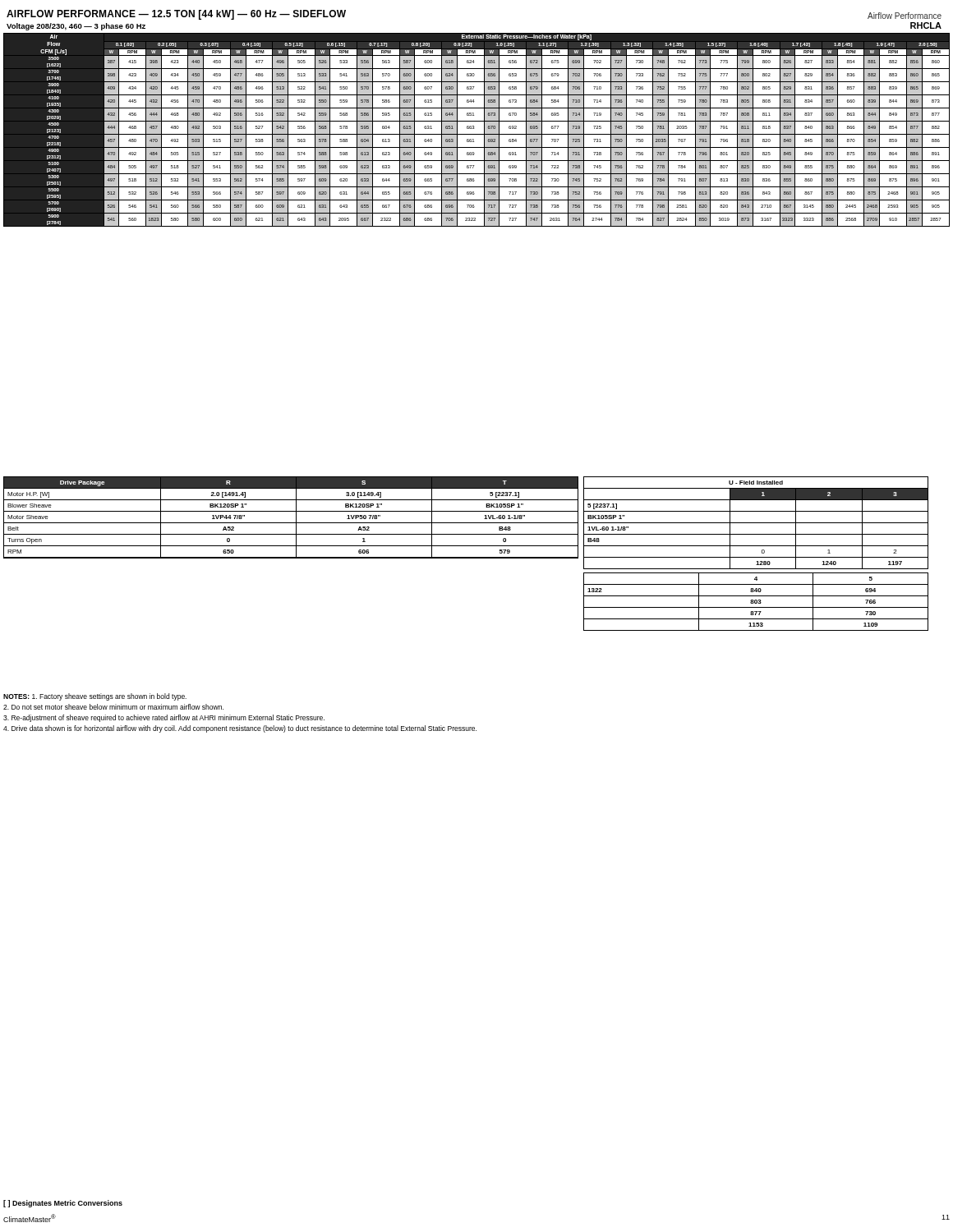Locate the table with the text "5700 [2690]"
Screen dimensions: 1232x953
point(476,130)
